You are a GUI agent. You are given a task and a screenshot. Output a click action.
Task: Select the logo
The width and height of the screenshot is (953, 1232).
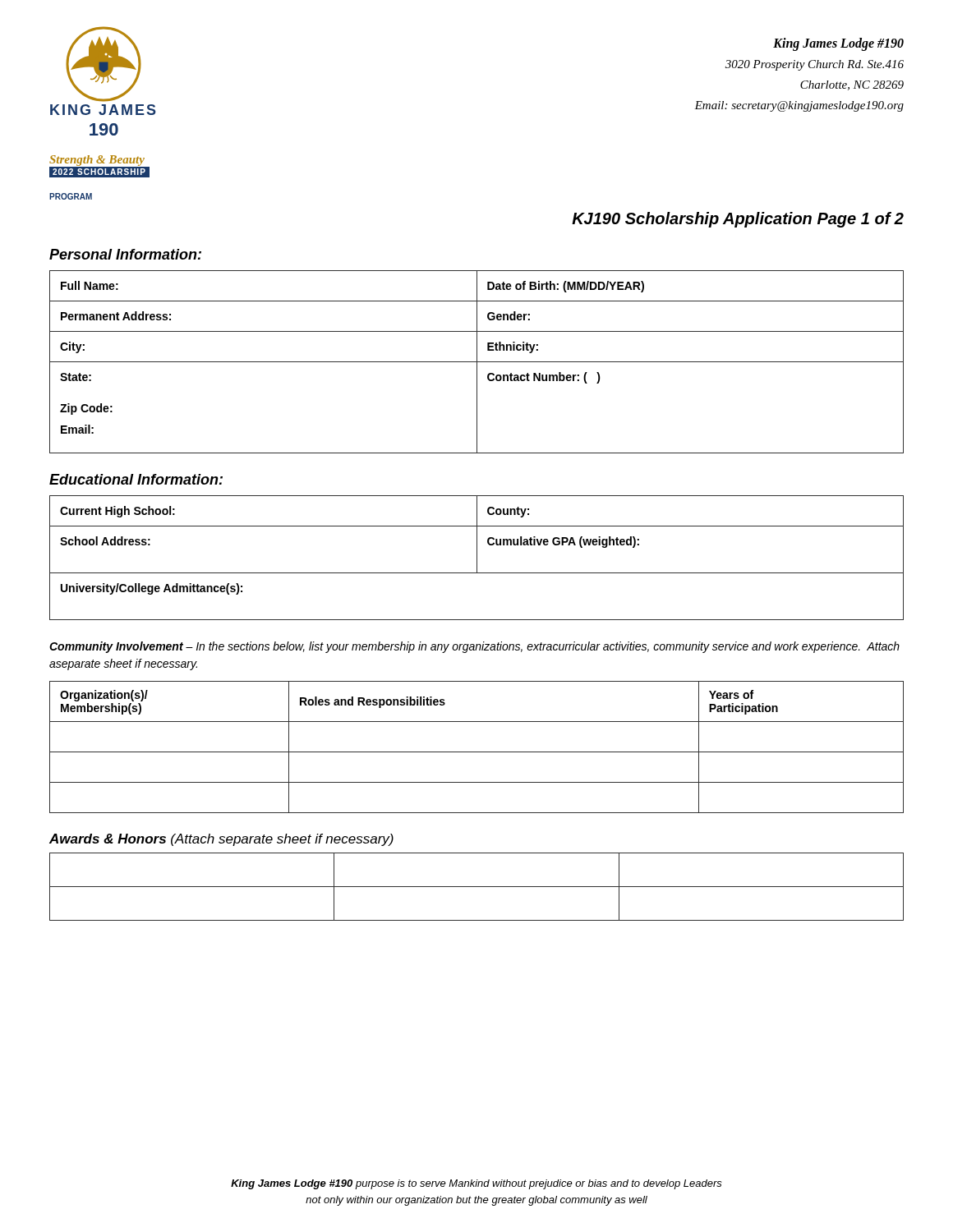tap(103, 82)
